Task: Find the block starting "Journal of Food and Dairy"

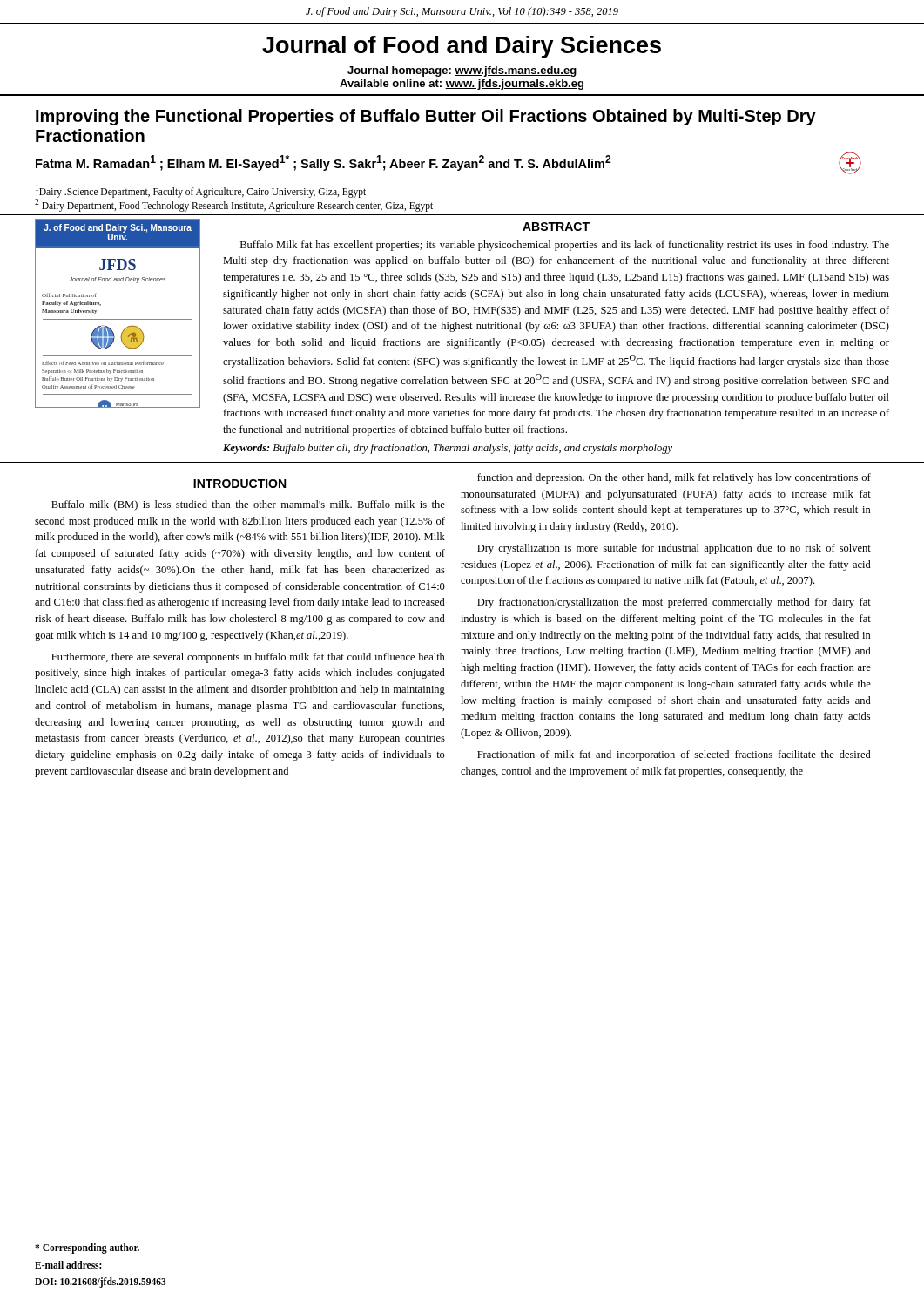Action: (462, 45)
